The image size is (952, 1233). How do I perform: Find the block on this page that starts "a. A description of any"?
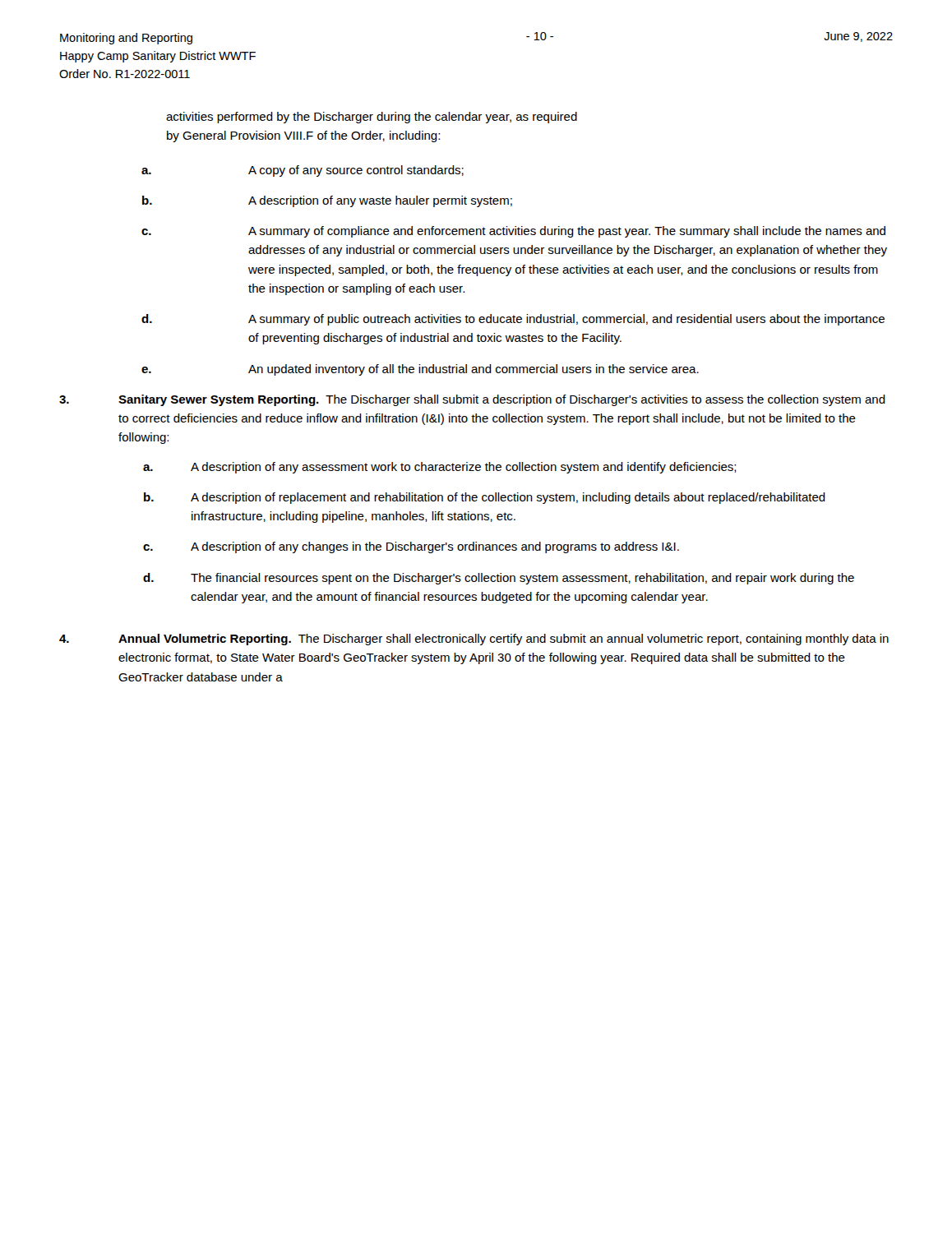pos(506,466)
